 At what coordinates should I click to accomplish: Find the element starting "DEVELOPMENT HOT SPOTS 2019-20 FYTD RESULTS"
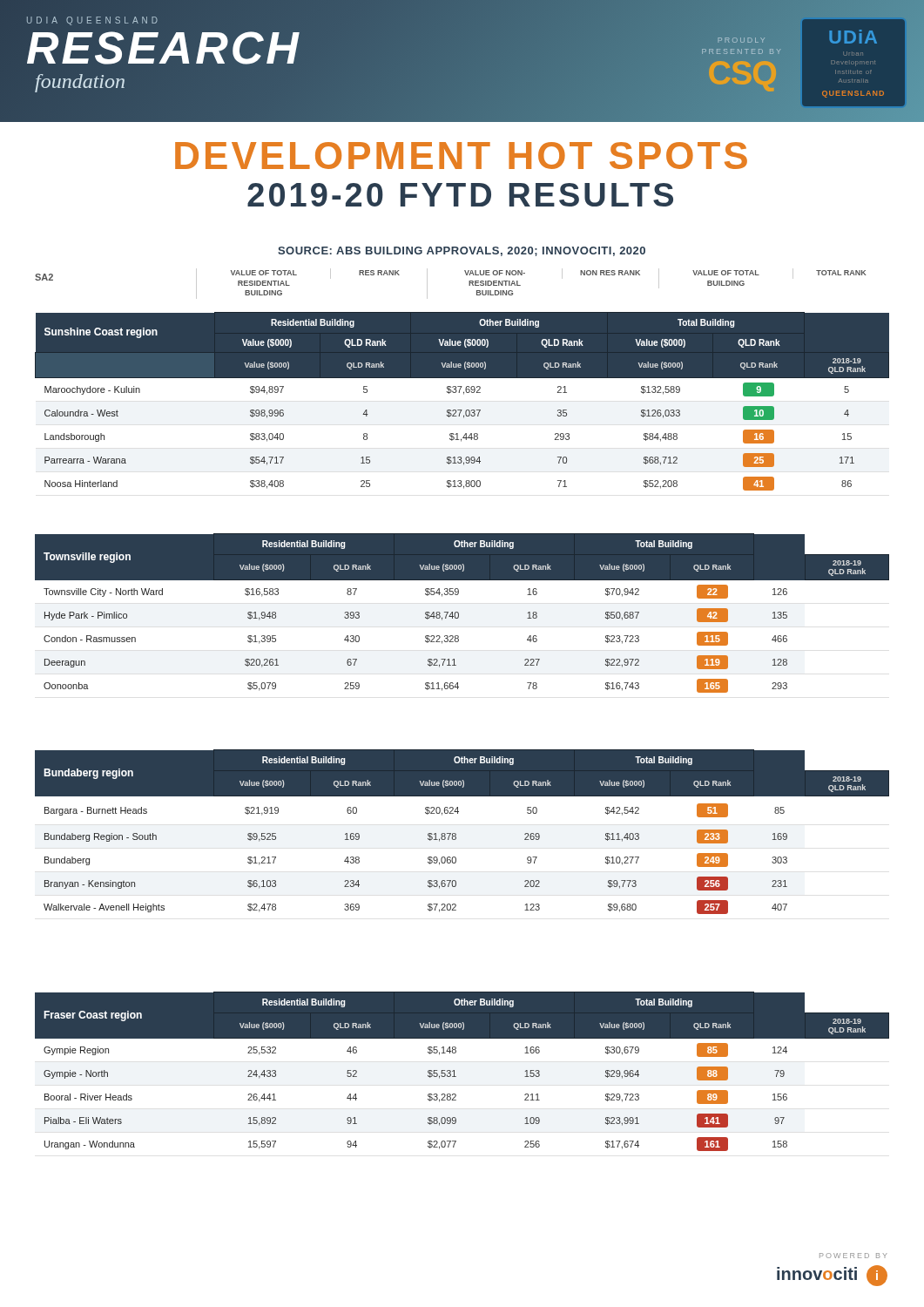(462, 175)
